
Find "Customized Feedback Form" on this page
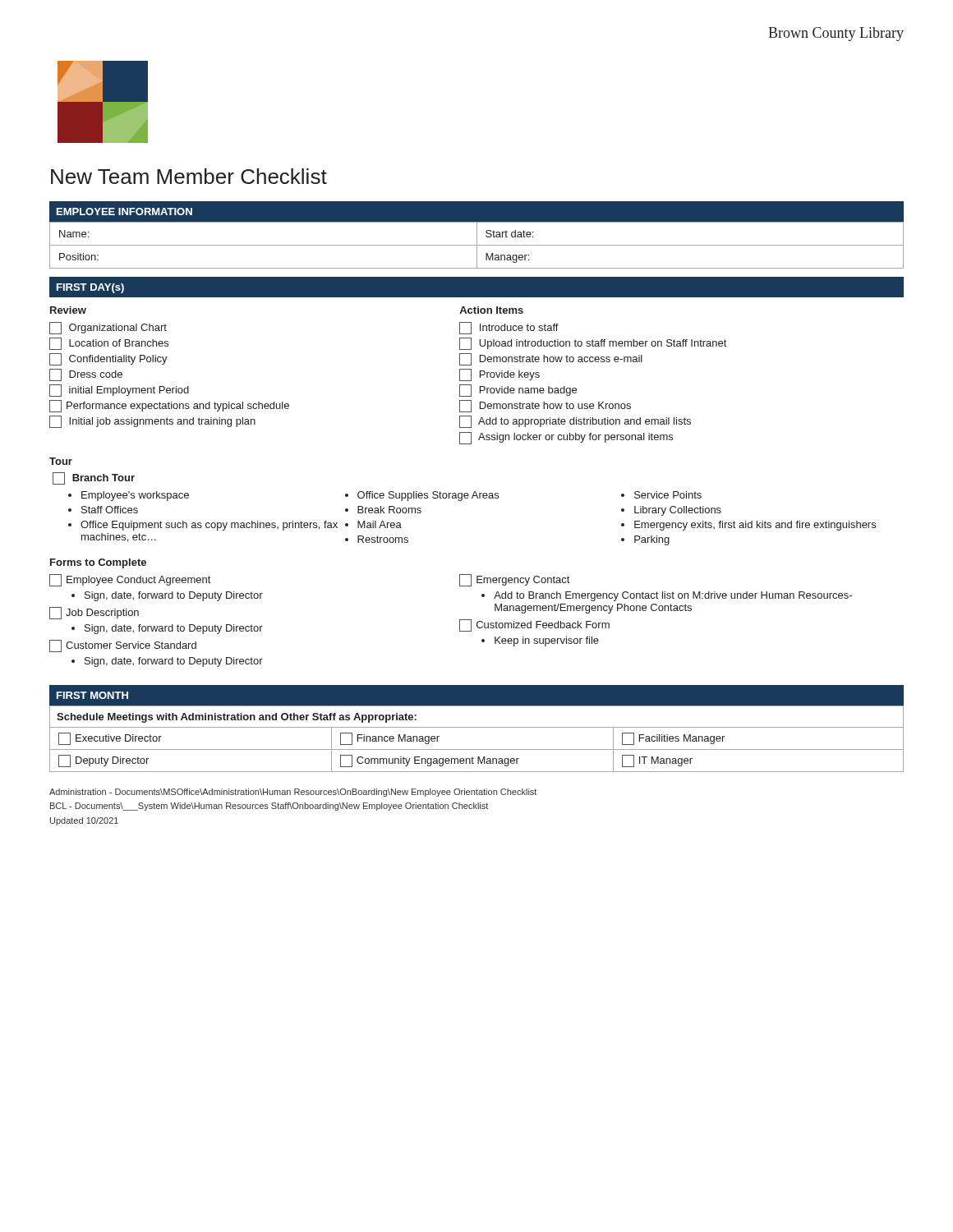[x=535, y=625]
